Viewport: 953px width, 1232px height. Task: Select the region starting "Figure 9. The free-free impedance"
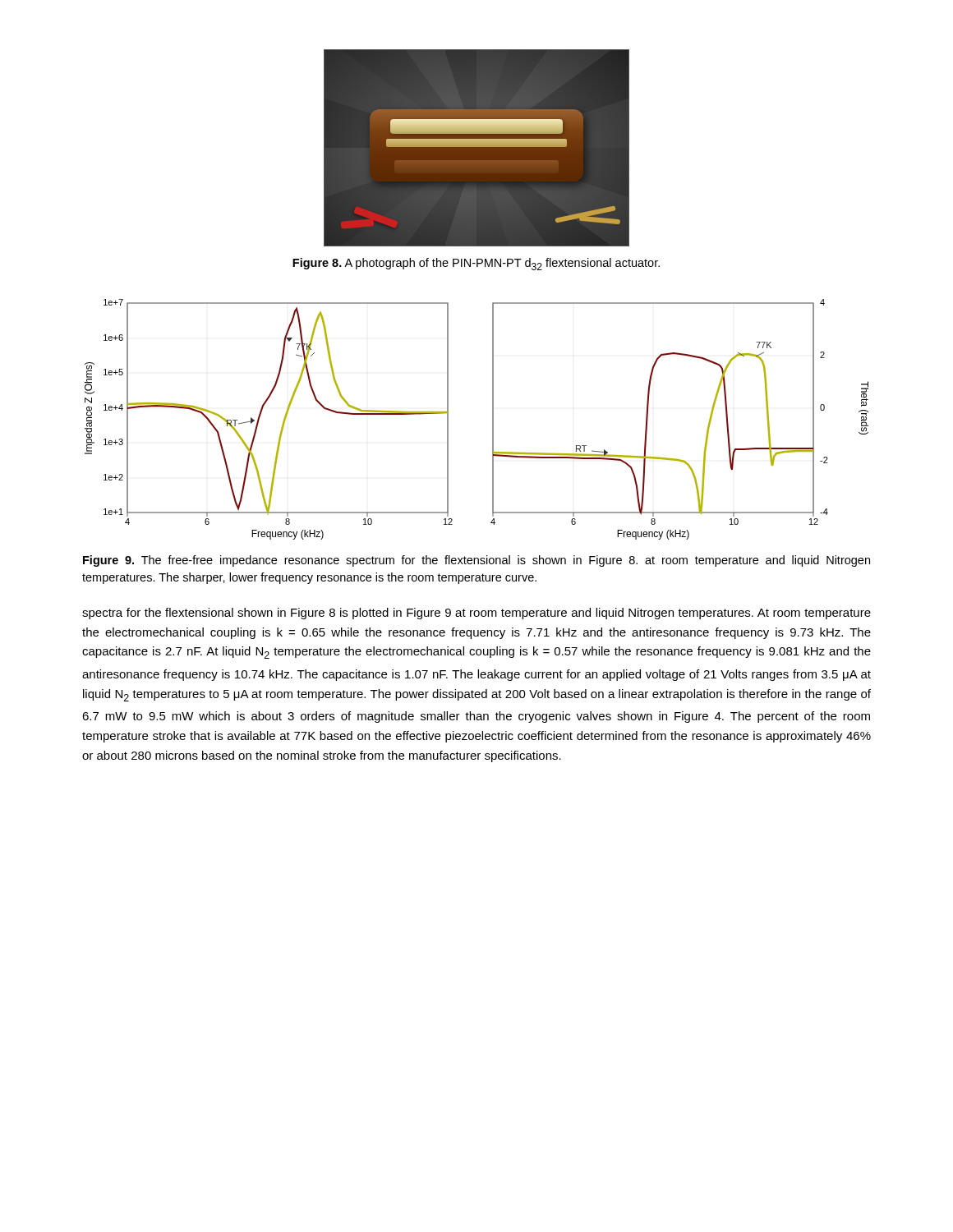tap(476, 569)
